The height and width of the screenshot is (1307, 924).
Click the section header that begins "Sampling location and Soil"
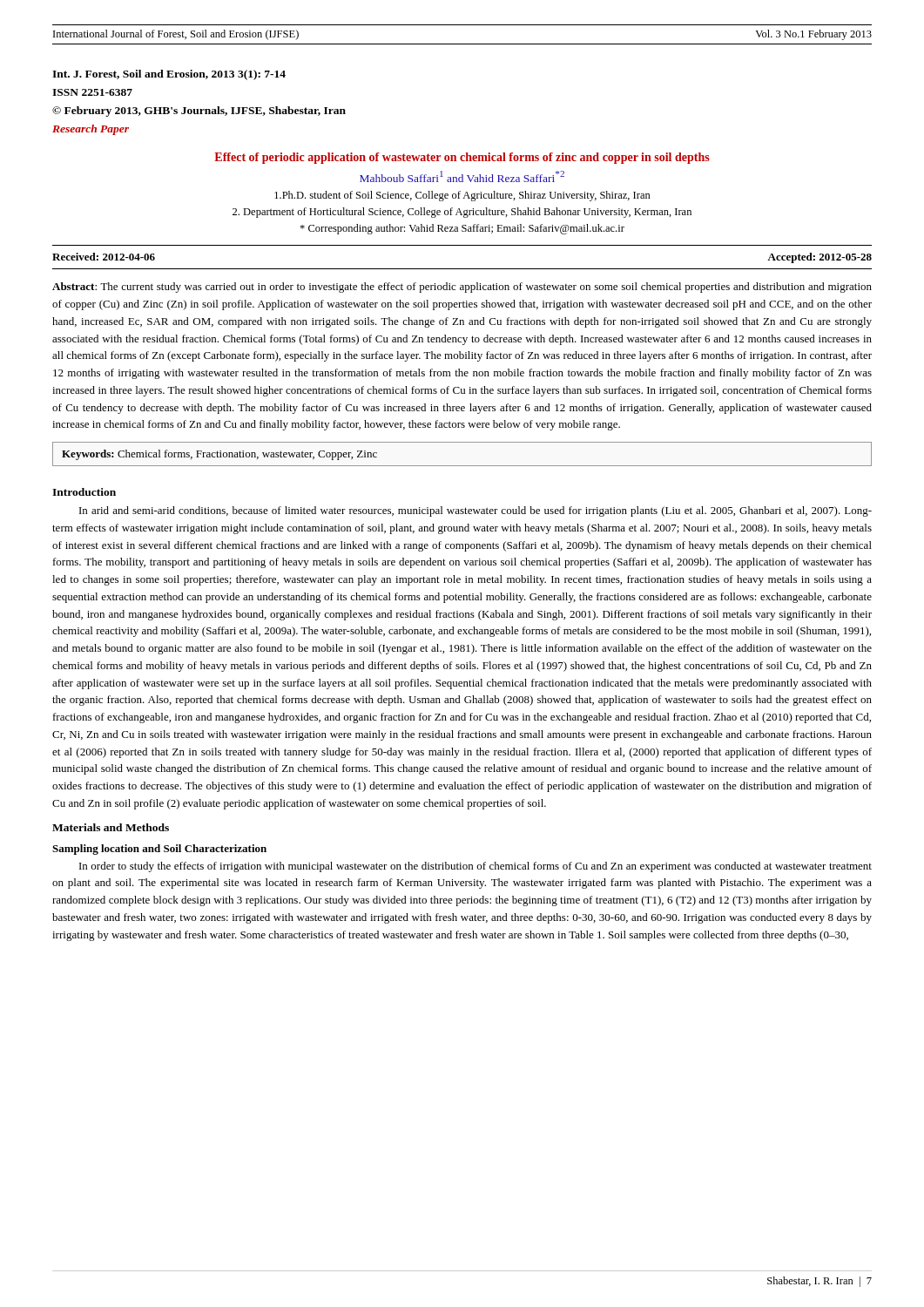(160, 848)
